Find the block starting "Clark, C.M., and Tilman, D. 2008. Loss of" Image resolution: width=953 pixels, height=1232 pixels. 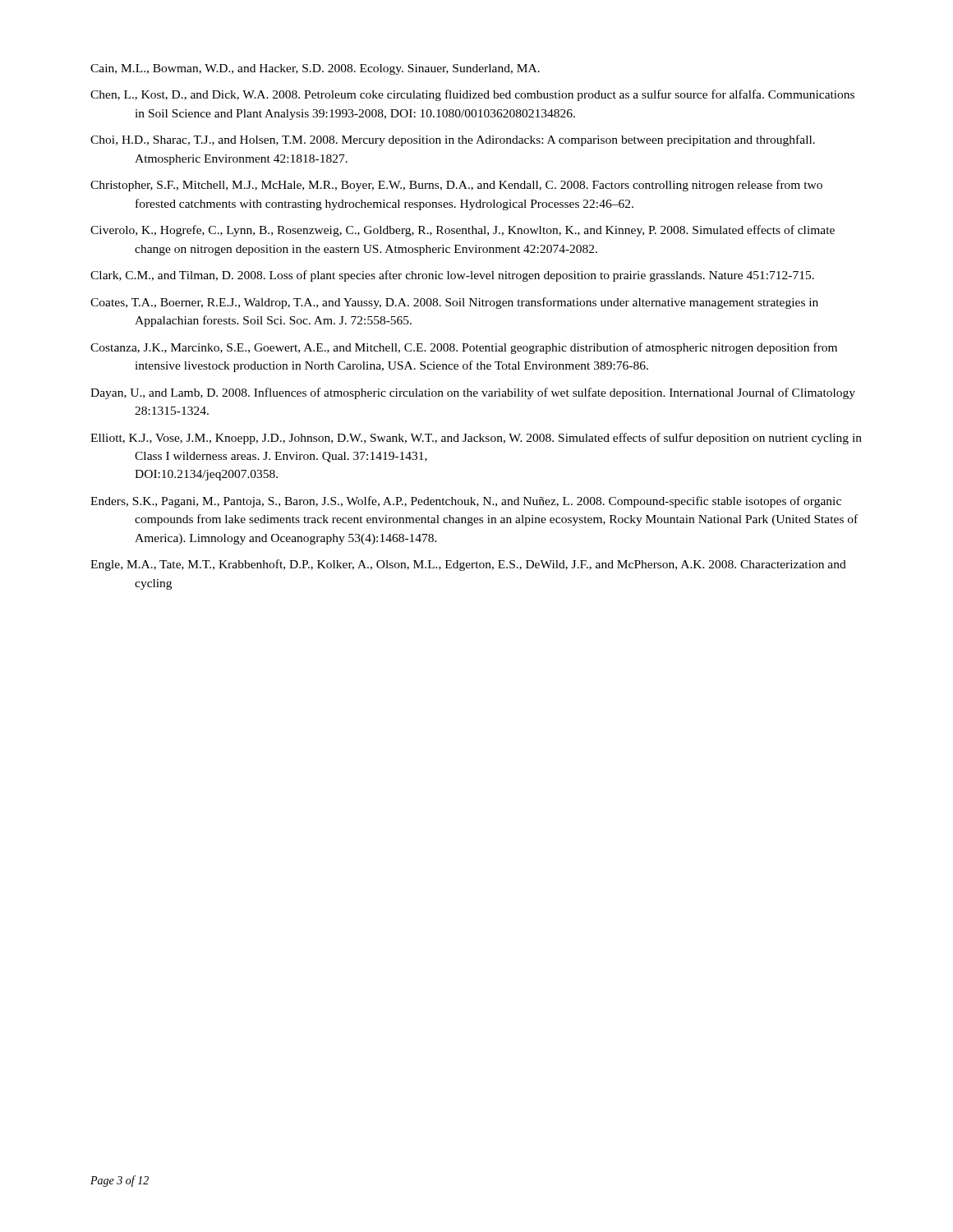[x=452, y=275]
